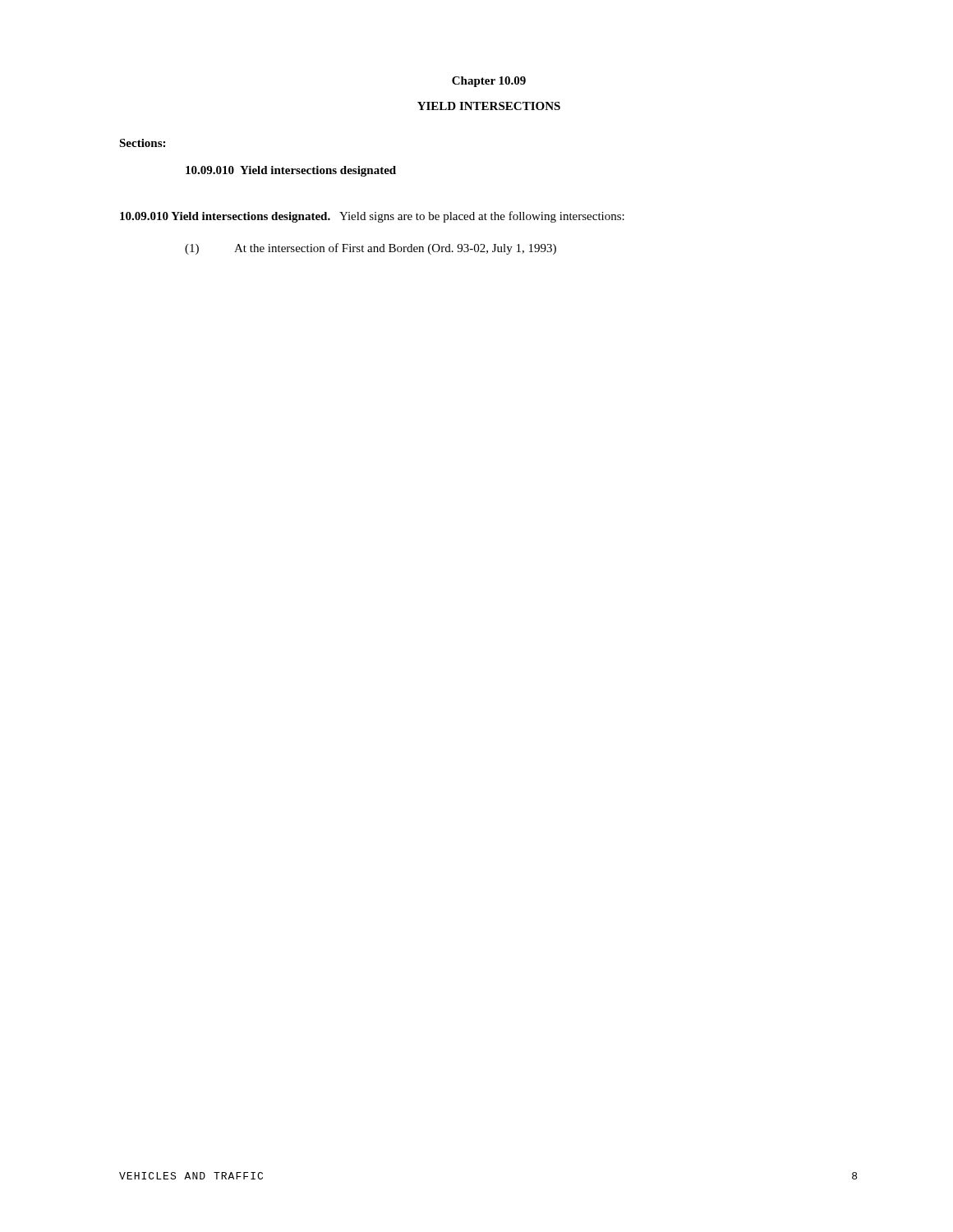Navigate to the text block starting "09.010 Yield intersections designated."
The width and height of the screenshot is (953, 1232).
[372, 216]
